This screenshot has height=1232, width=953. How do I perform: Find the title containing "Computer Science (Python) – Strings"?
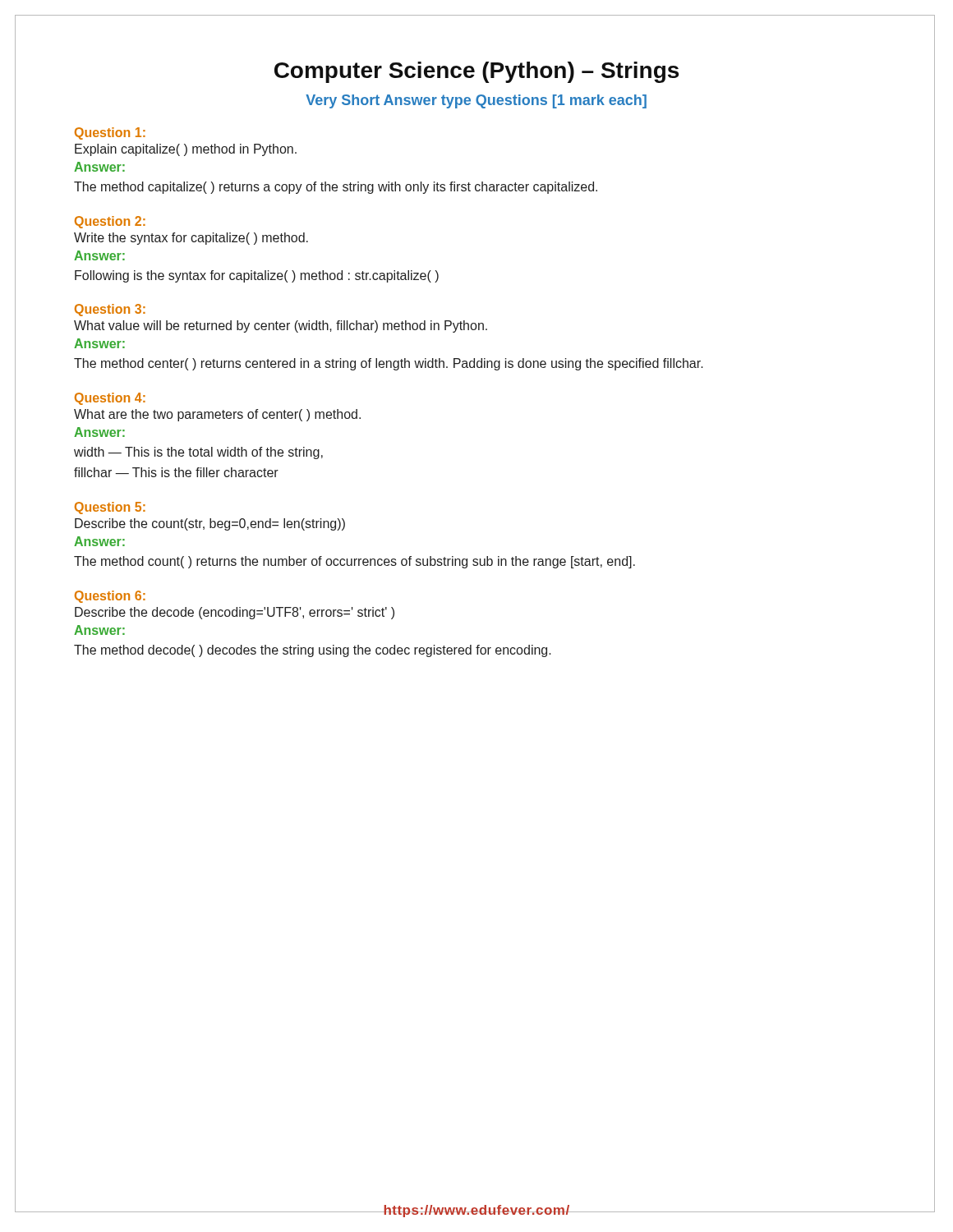[x=476, y=70]
